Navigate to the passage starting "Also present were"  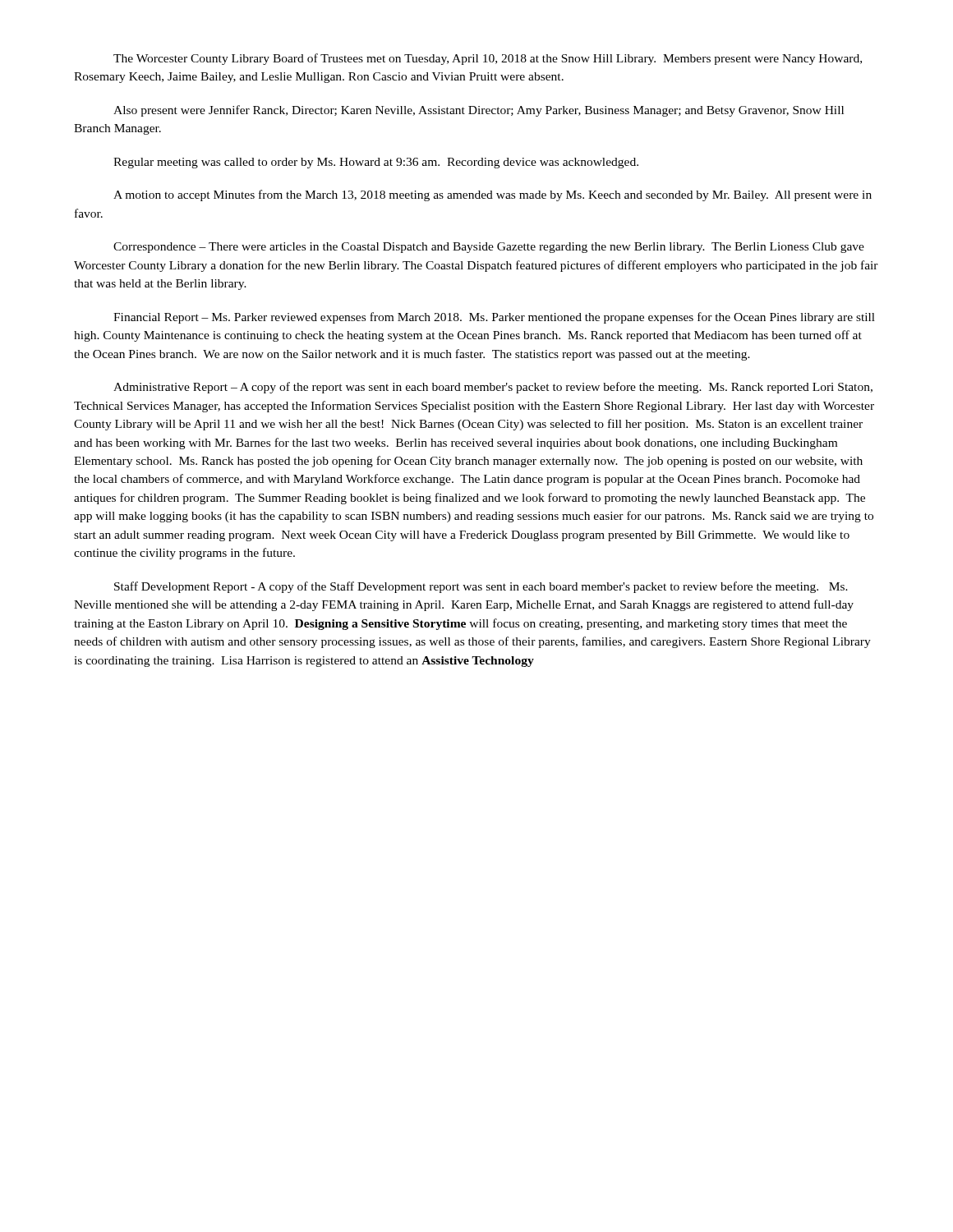[x=459, y=119]
